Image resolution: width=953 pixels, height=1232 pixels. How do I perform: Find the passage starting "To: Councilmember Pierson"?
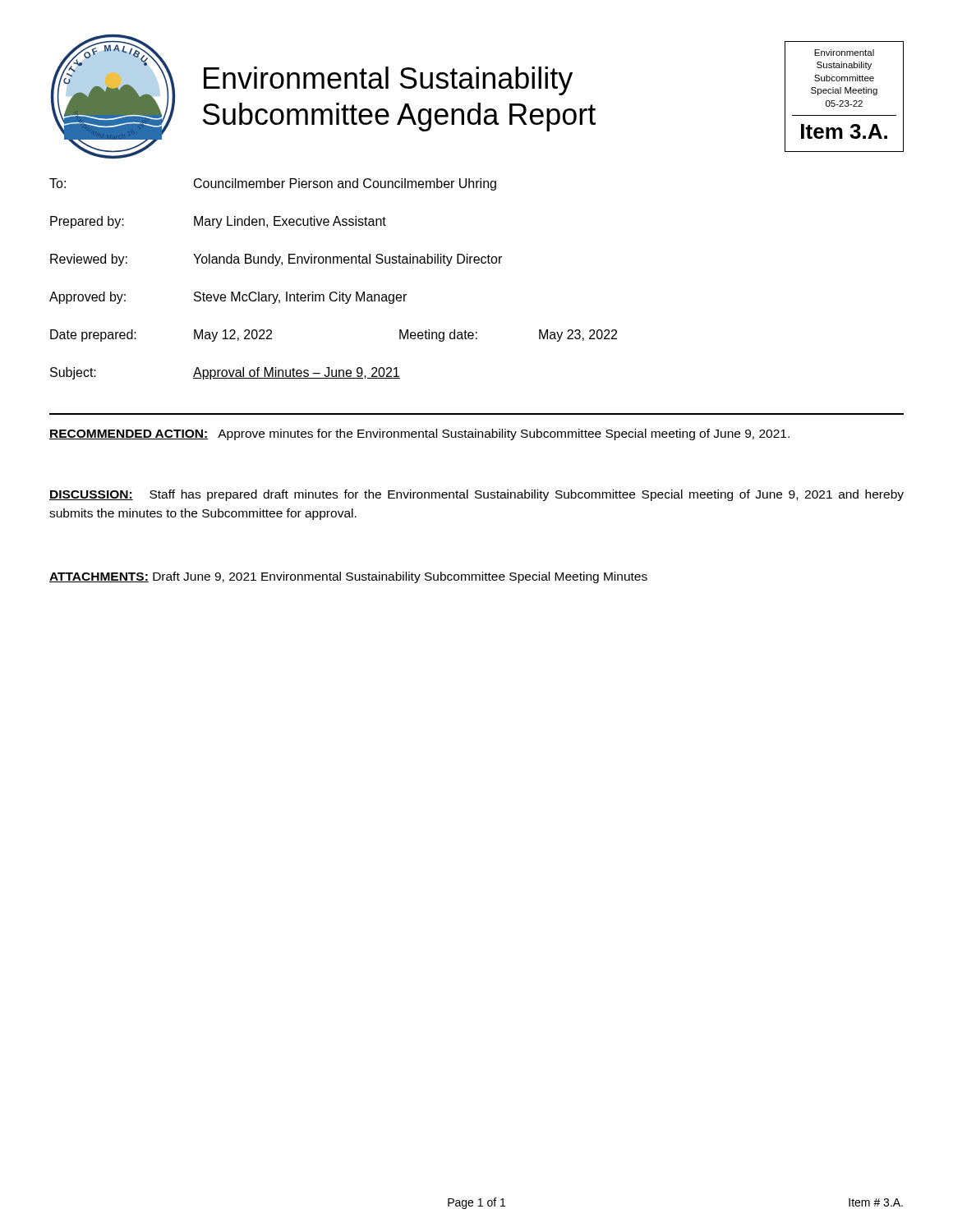(x=476, y=184)
